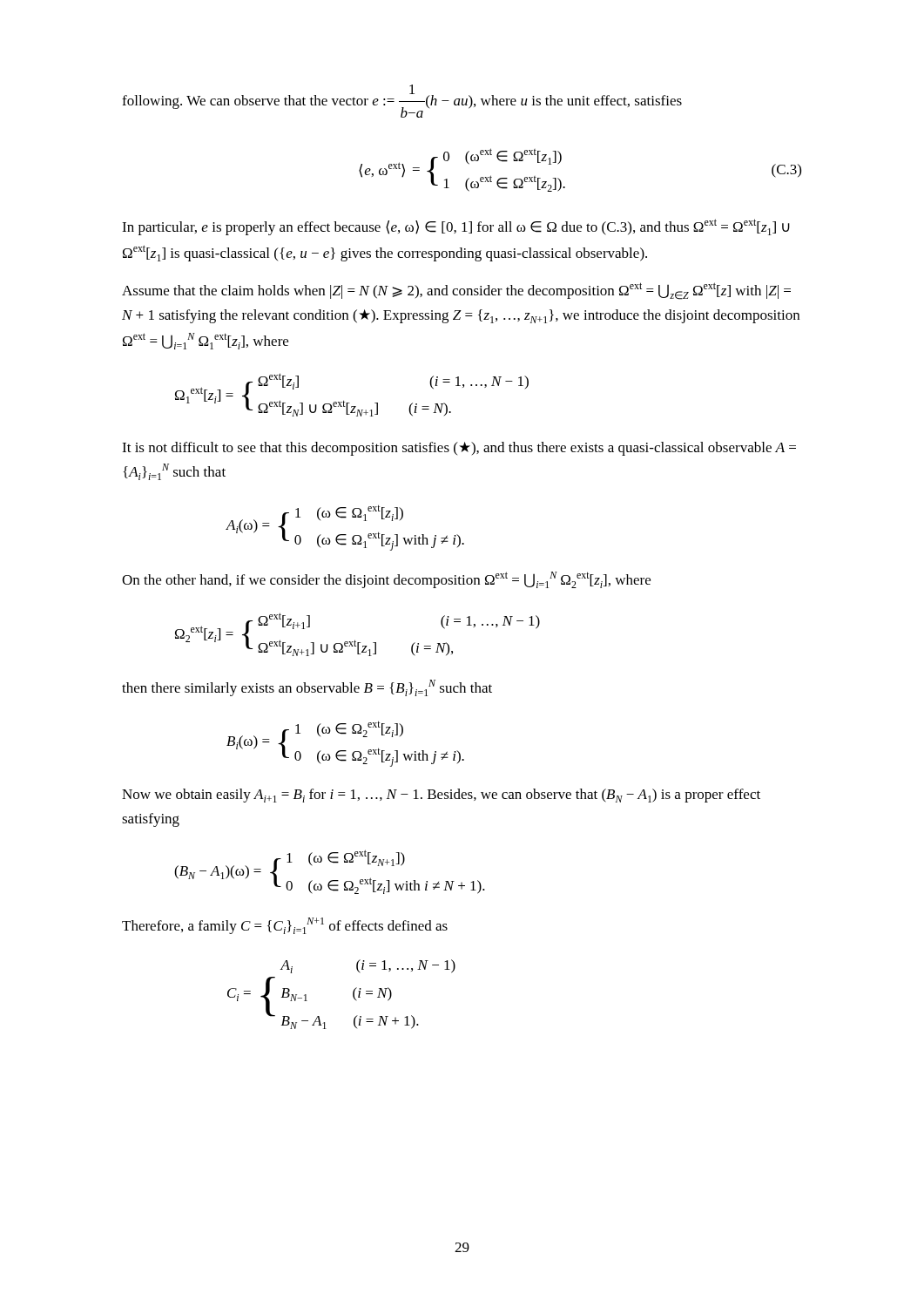Click on the formula containing "Bi(ω) = { 1 (ω ∈ Ω2ext[zi])"
Image resolution: width=924 pixels, height=1307 pixels.
point(346,742)
